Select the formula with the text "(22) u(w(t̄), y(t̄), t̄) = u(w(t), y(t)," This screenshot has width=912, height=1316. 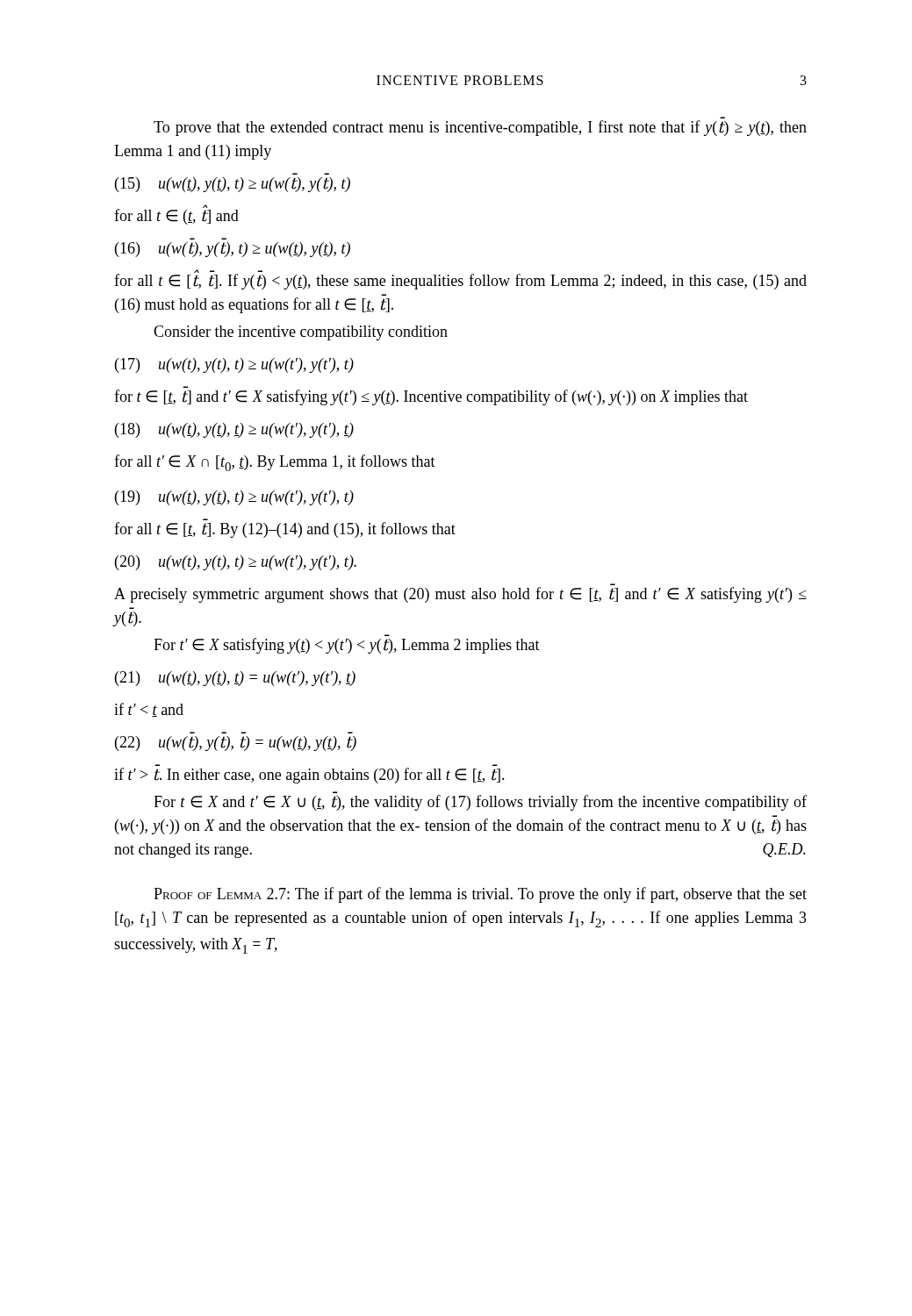coord(236,744)
